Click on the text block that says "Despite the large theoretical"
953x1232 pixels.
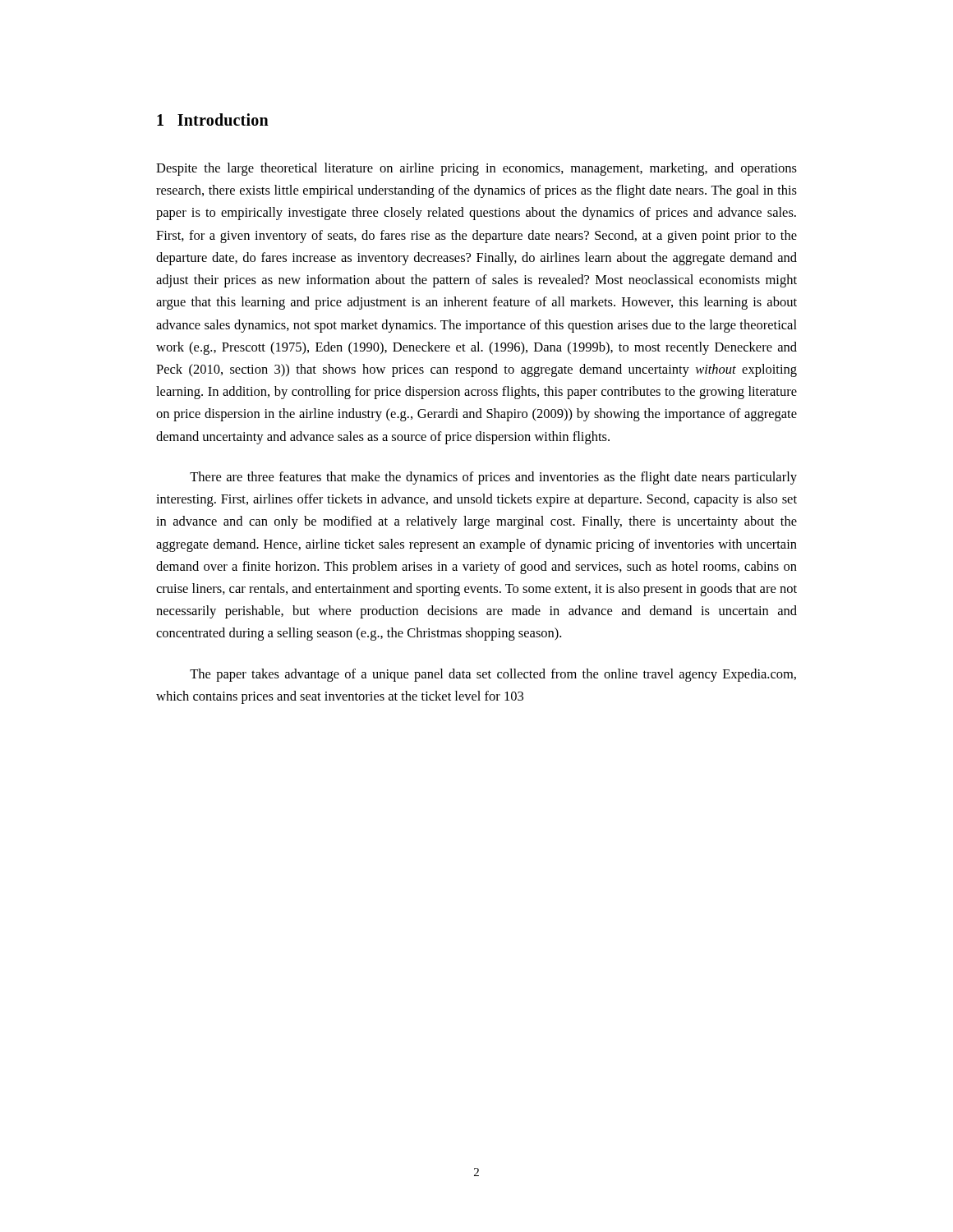(x=476, y=302)
